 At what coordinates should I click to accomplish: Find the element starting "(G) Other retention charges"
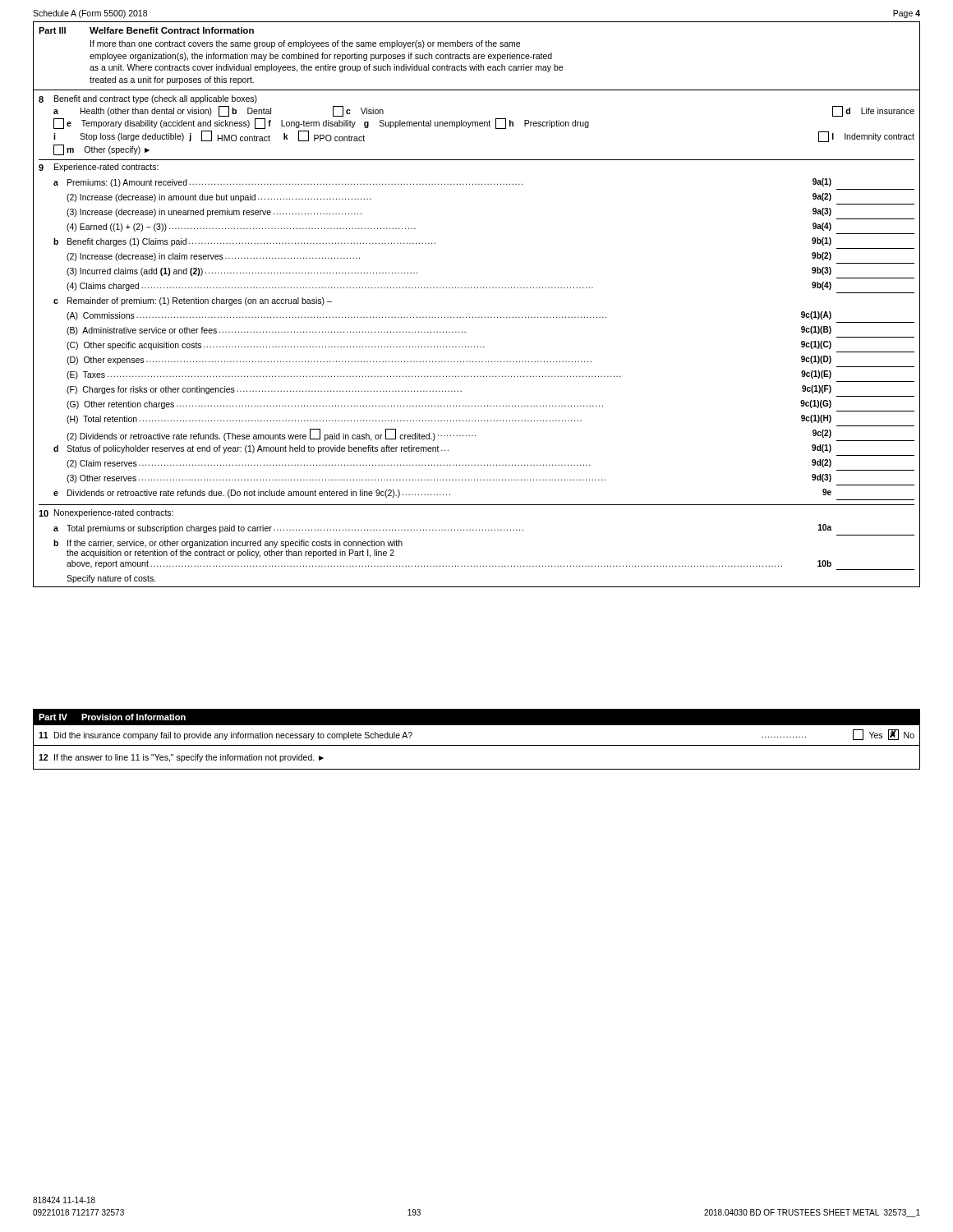pos(490,405)
